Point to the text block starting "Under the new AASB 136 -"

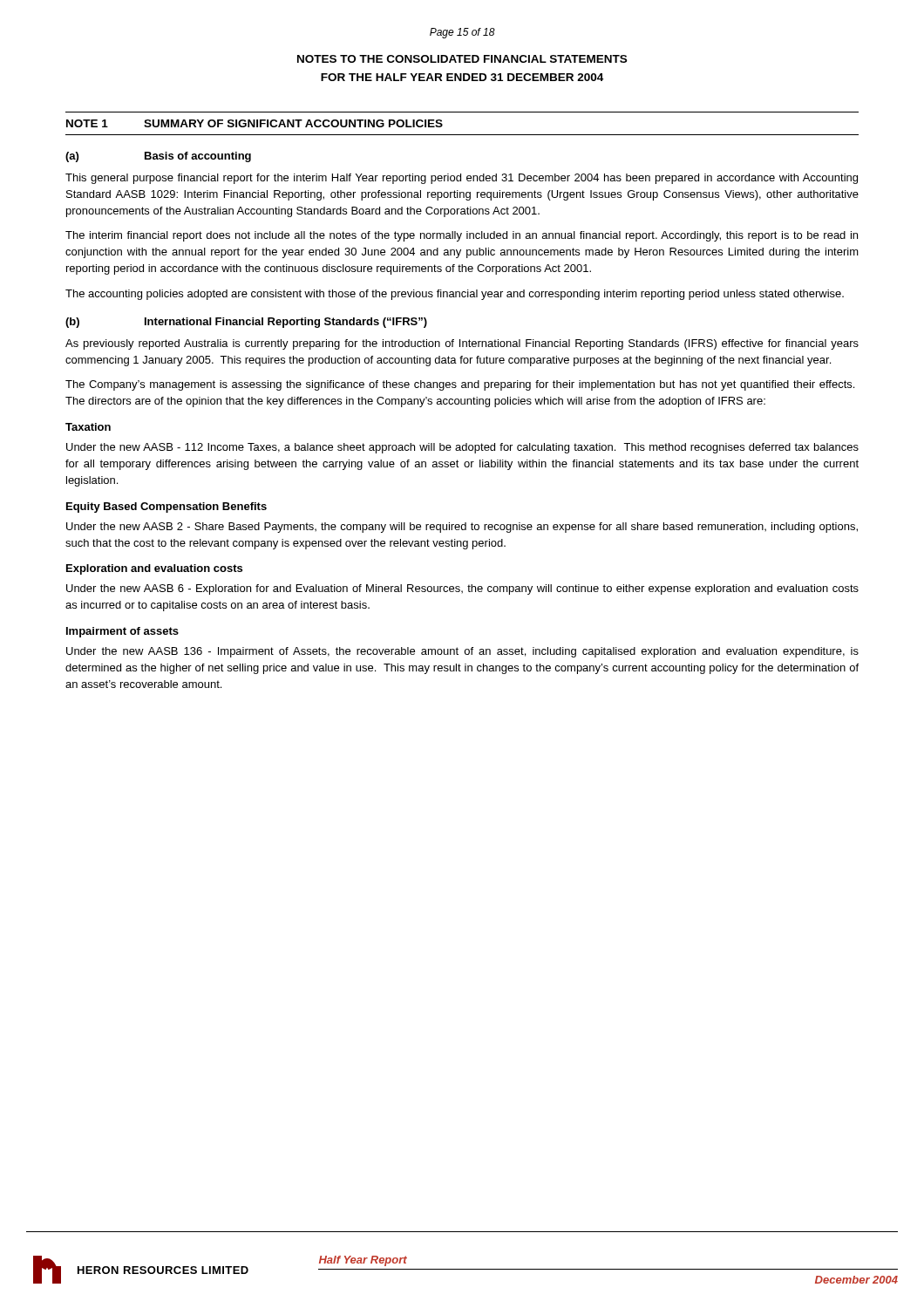click(x=462, y=667)
